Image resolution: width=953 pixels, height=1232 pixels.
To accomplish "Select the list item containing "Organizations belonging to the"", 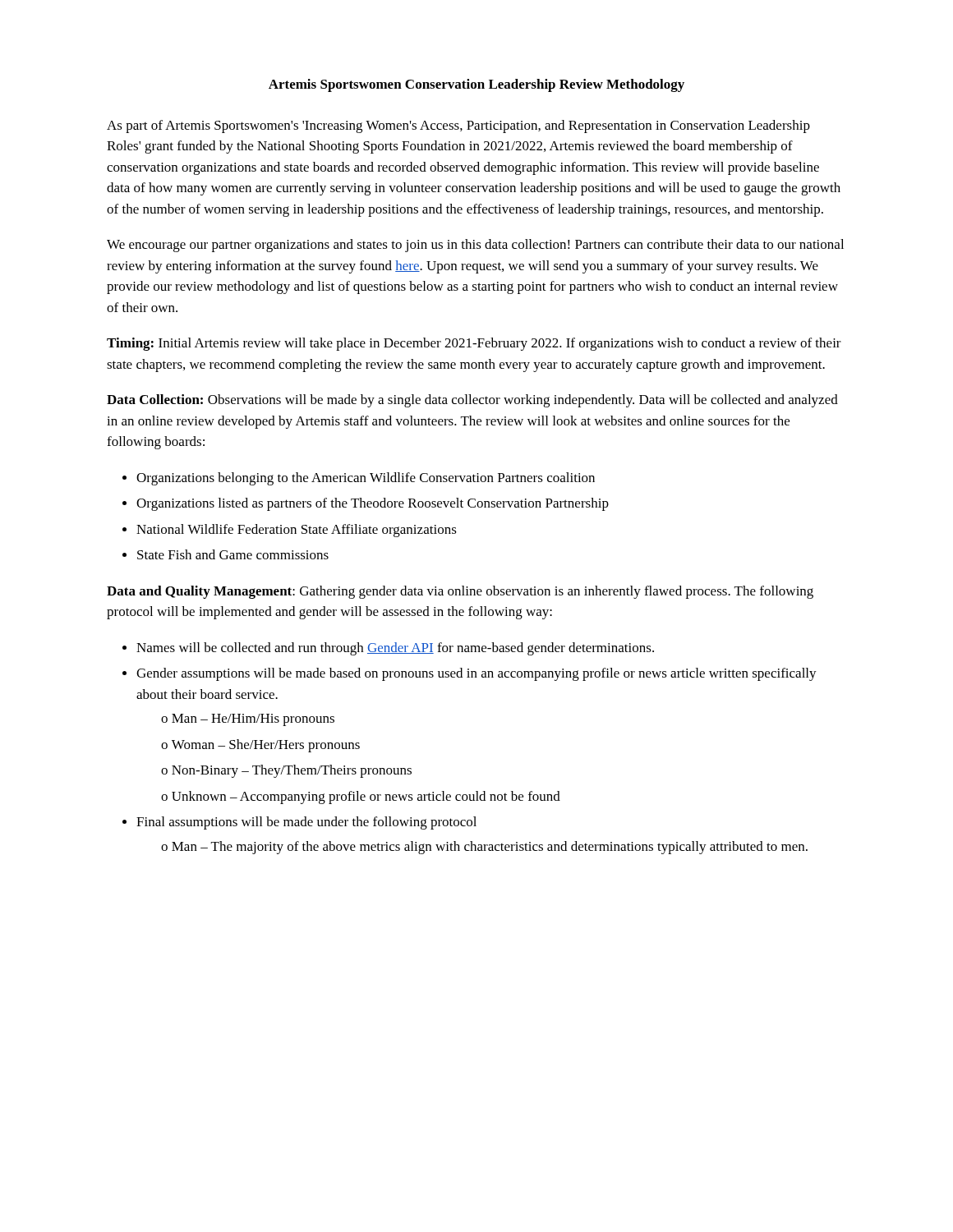I will coord(491,477).
